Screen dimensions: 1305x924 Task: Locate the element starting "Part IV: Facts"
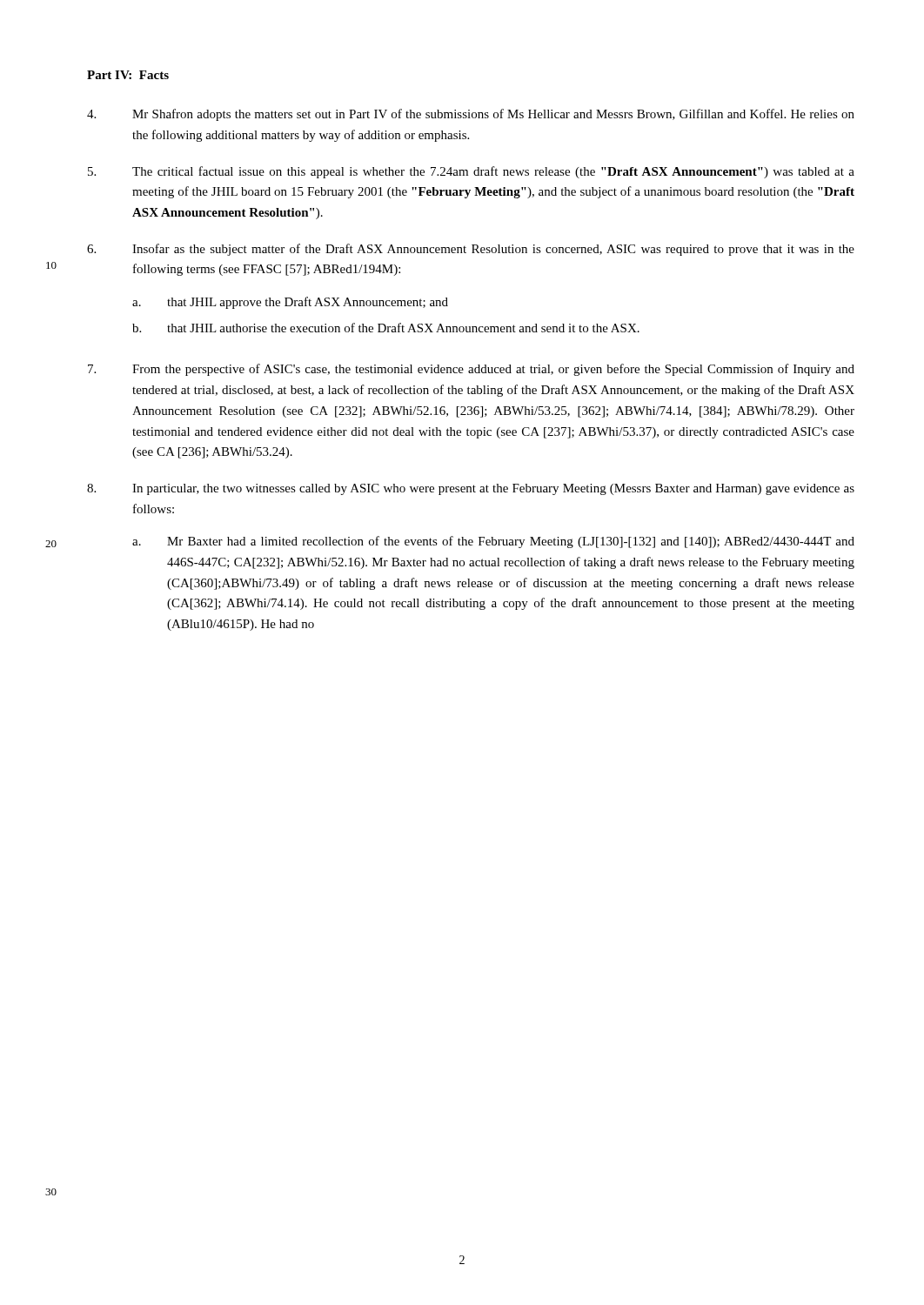128,75
